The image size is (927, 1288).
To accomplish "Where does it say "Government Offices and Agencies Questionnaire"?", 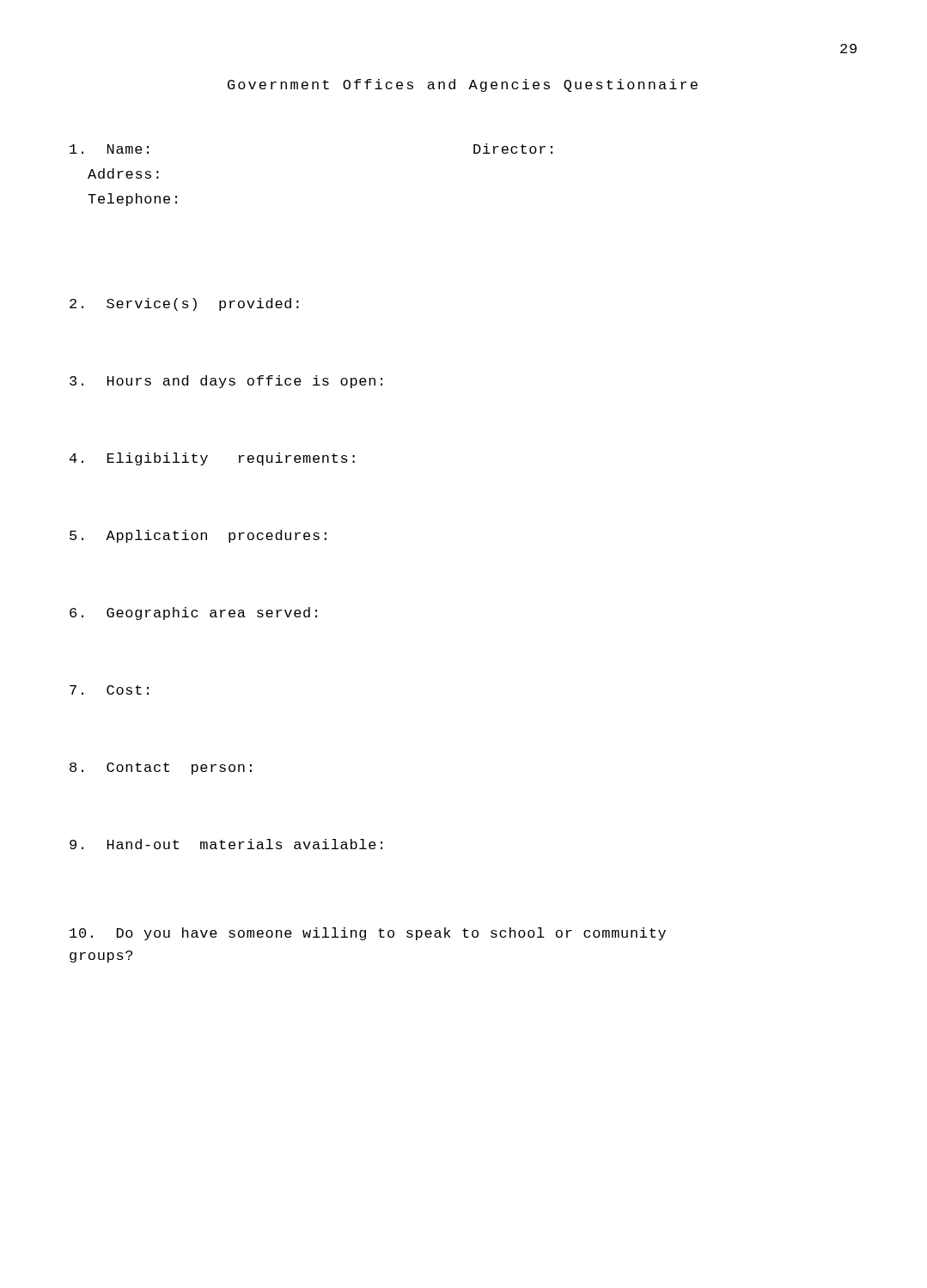I will (x=464, y=85).
